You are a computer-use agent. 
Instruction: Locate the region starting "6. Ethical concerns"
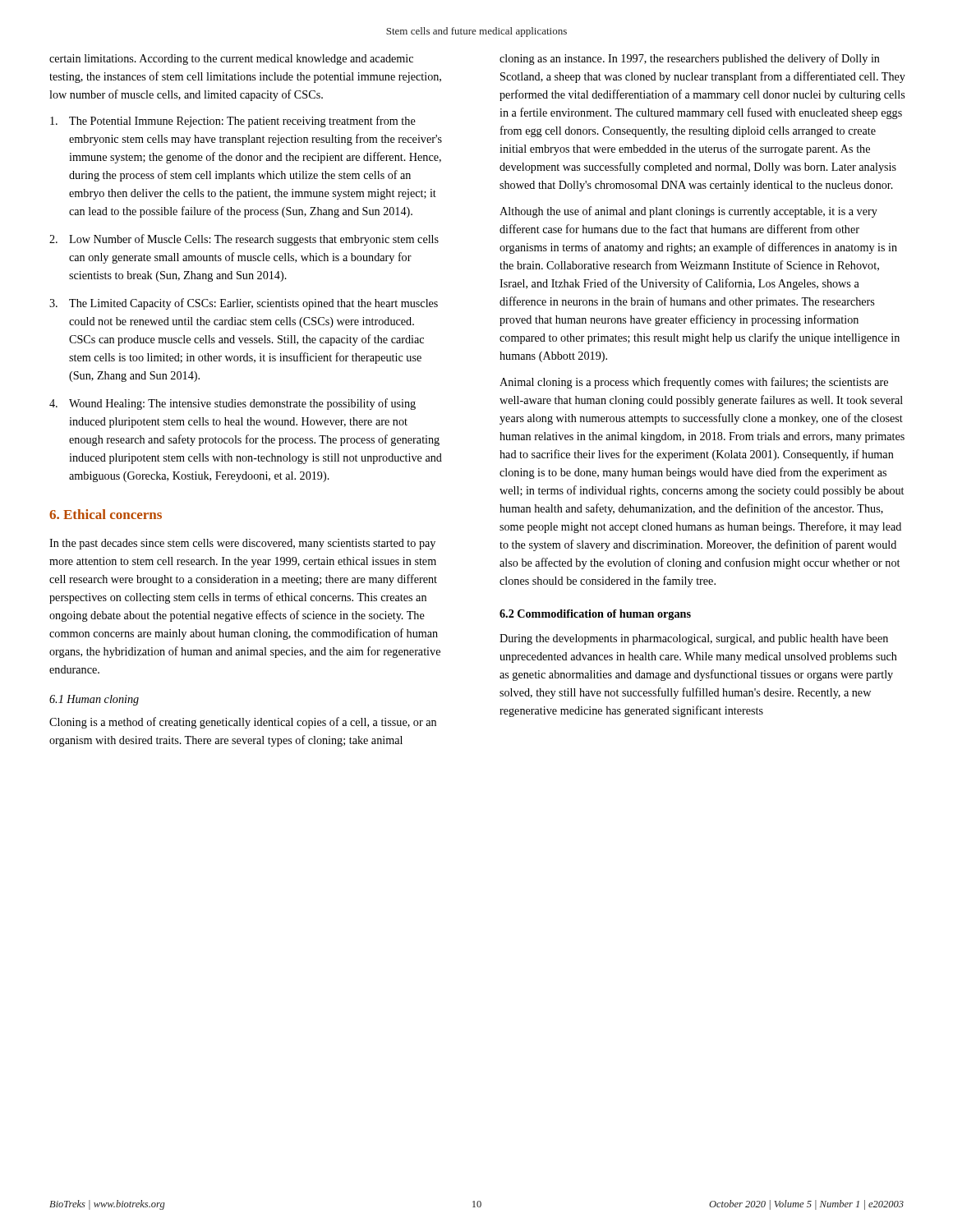coord(106,514)
